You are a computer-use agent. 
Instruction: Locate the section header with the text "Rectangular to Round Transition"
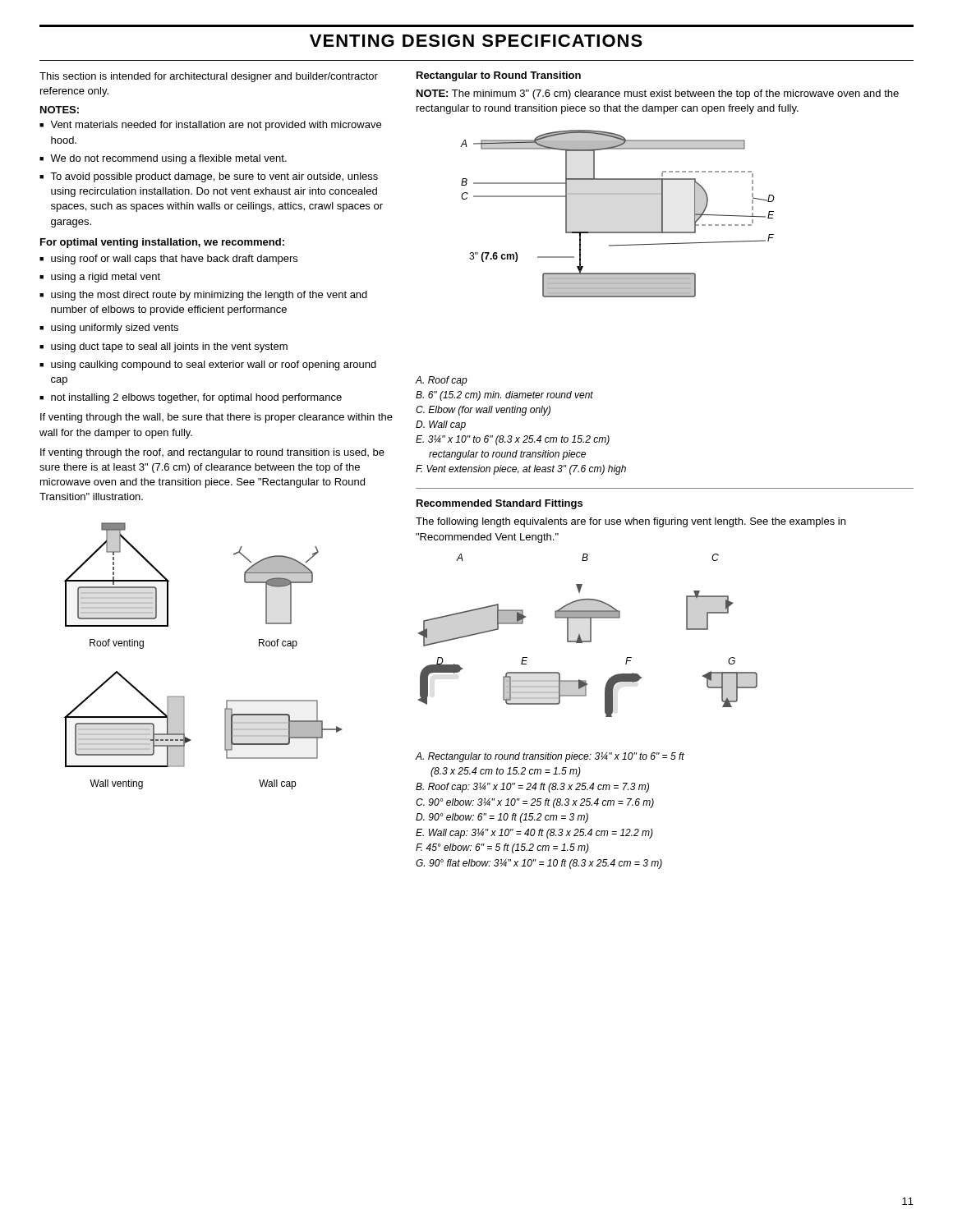498,75
